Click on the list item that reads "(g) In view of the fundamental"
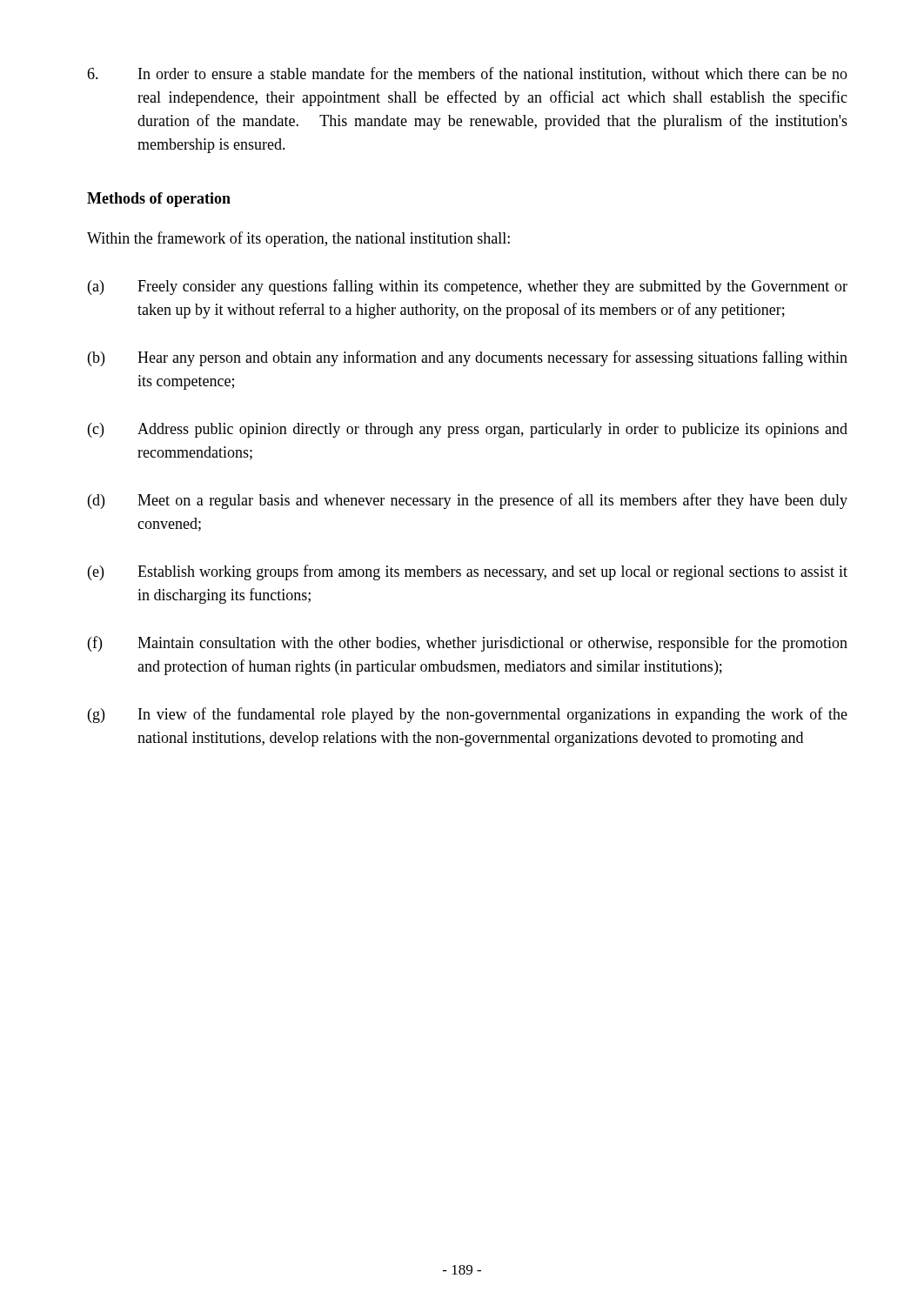 467,726
